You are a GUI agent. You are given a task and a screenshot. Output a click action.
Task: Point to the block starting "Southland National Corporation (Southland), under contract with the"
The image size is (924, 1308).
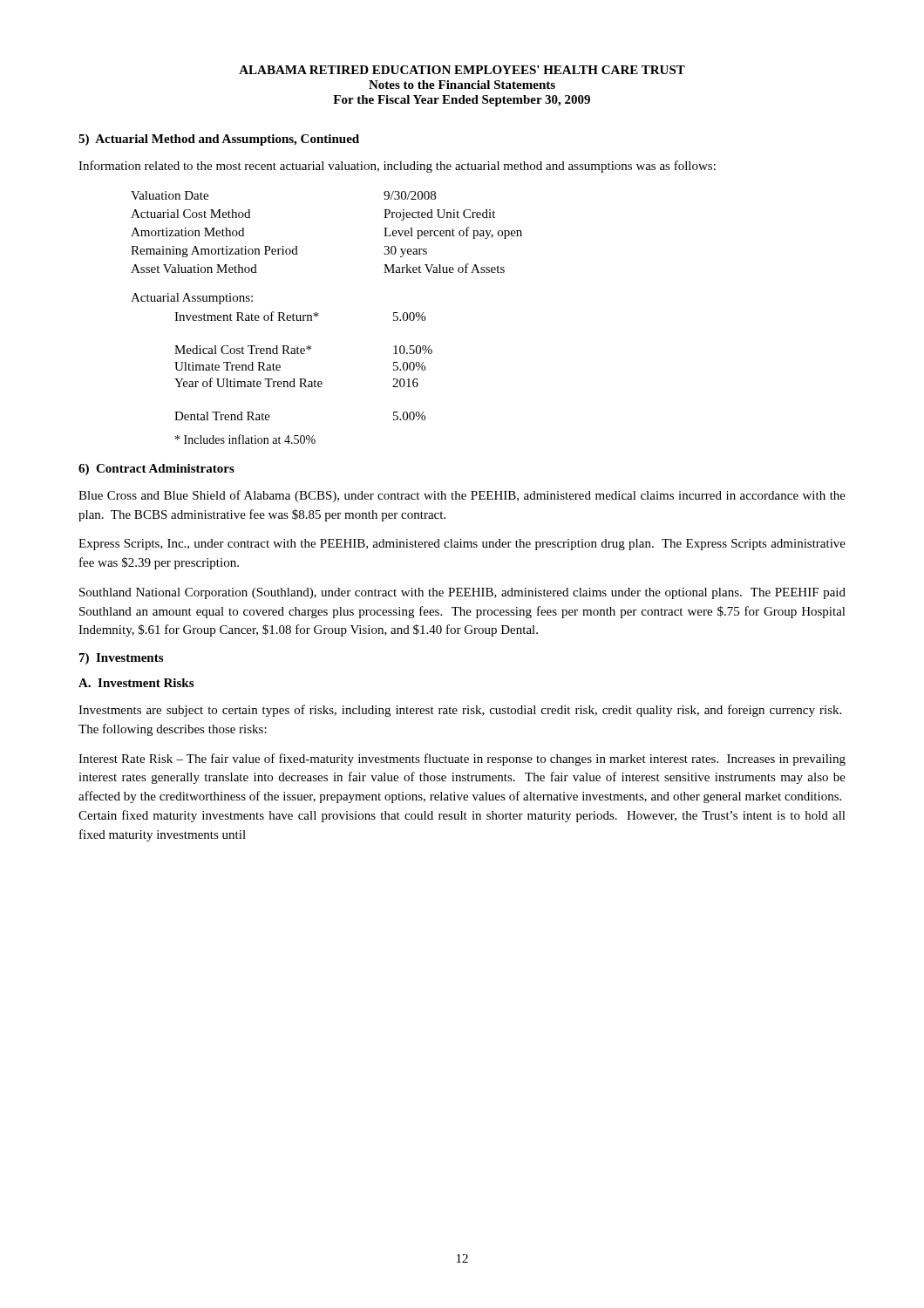click(462, 611)
